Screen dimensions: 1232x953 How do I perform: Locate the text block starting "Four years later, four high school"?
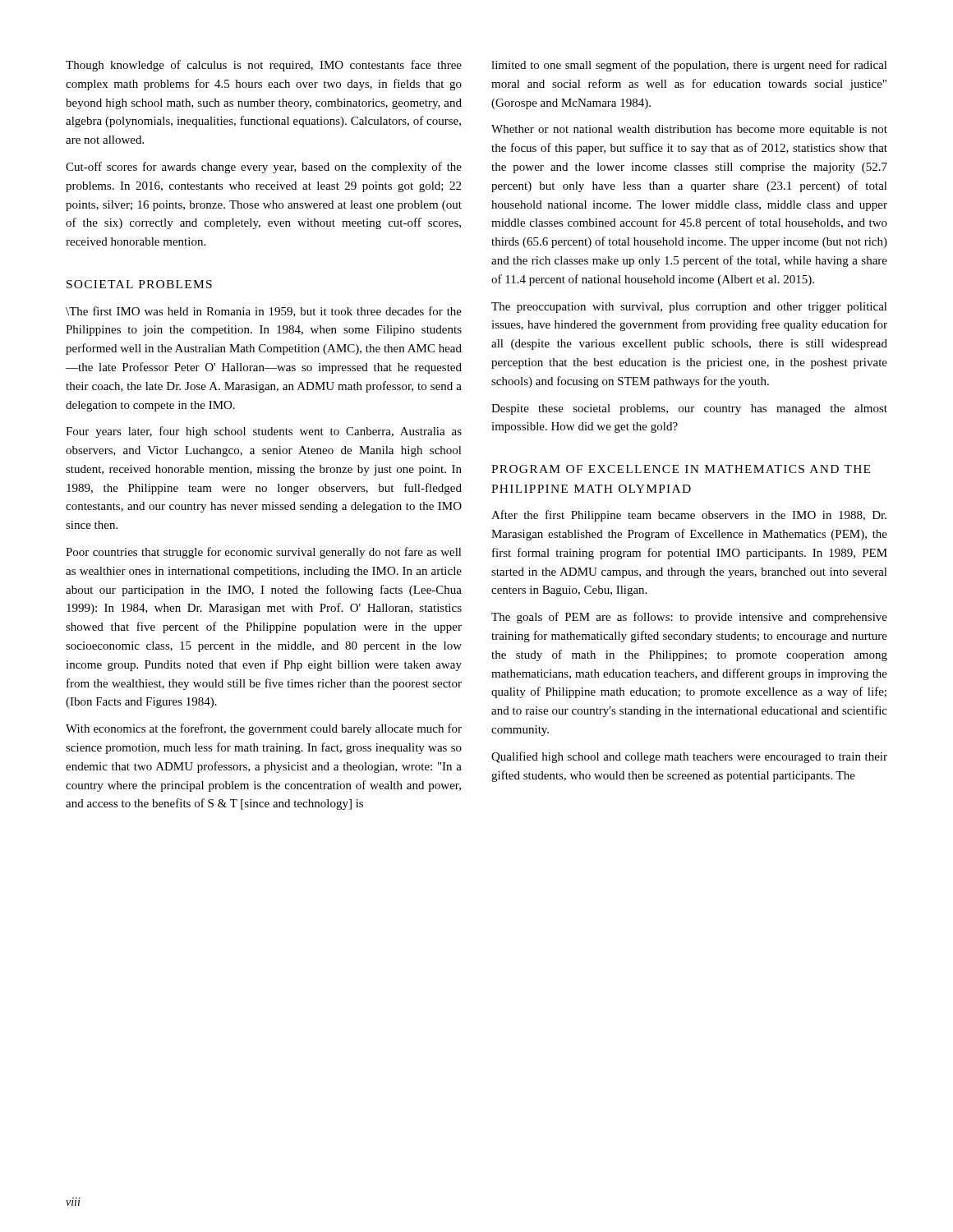264,479
